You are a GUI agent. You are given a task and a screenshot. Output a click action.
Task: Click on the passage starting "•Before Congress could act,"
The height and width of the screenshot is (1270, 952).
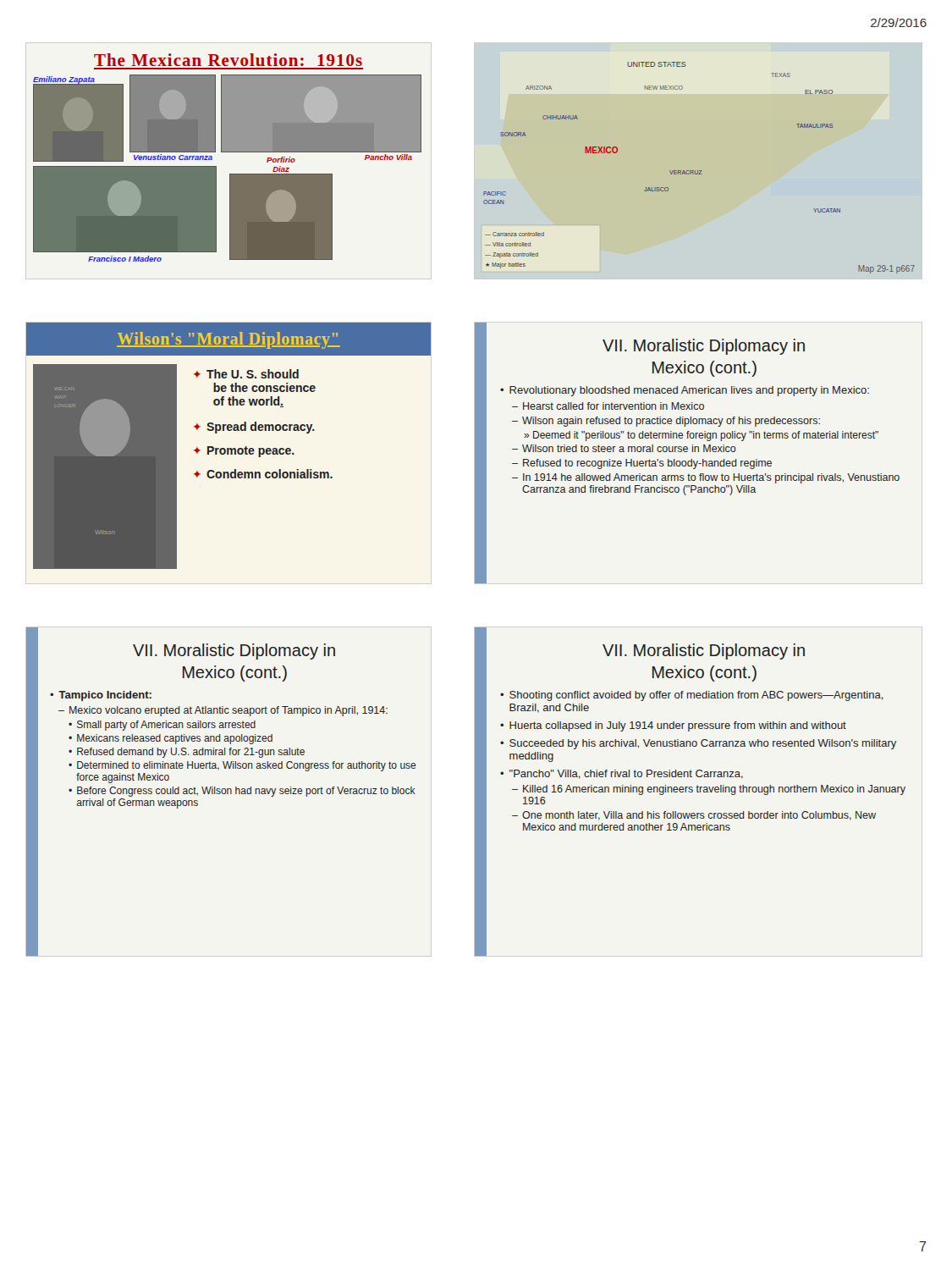[244, 797]
